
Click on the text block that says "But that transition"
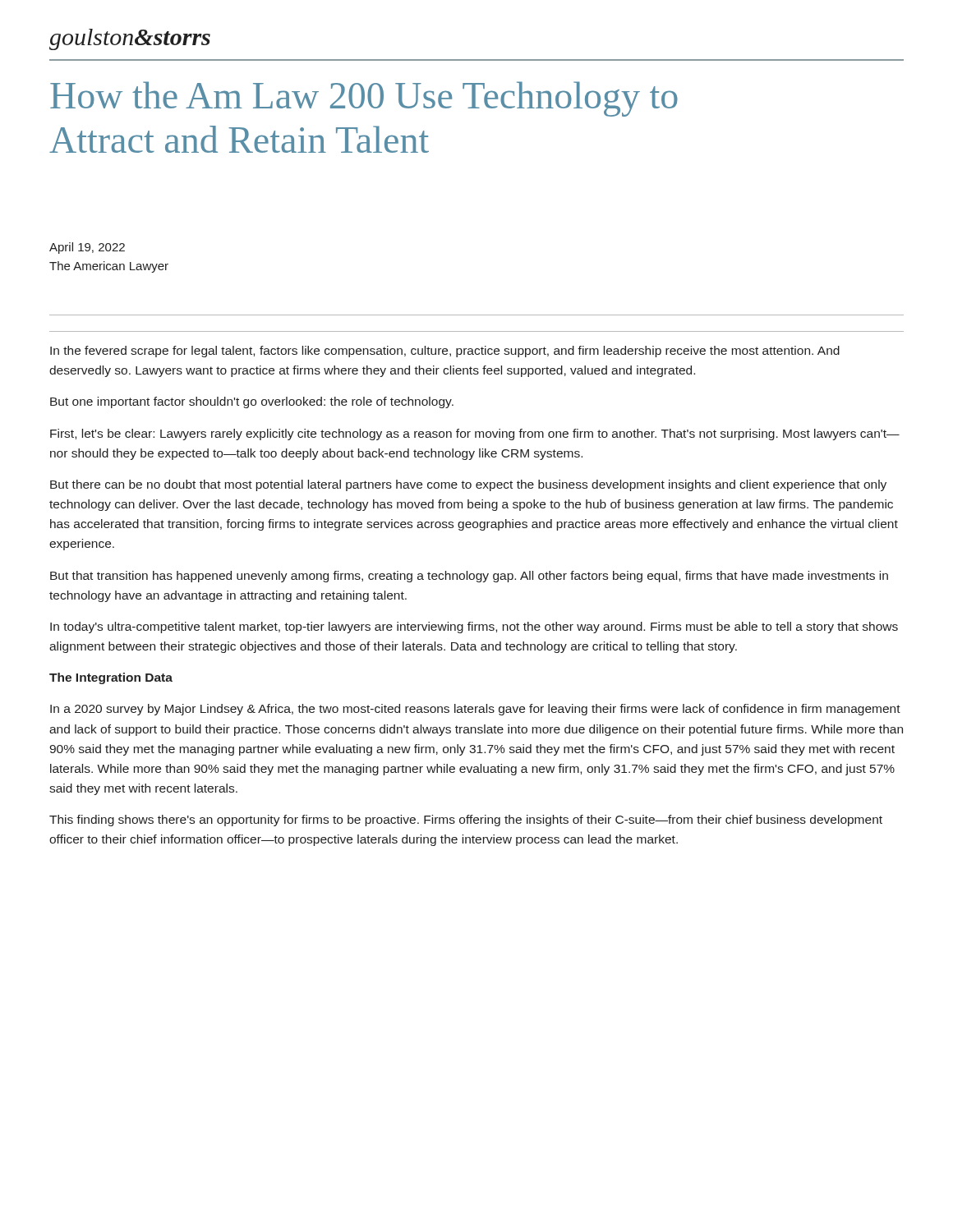point(476,585)
